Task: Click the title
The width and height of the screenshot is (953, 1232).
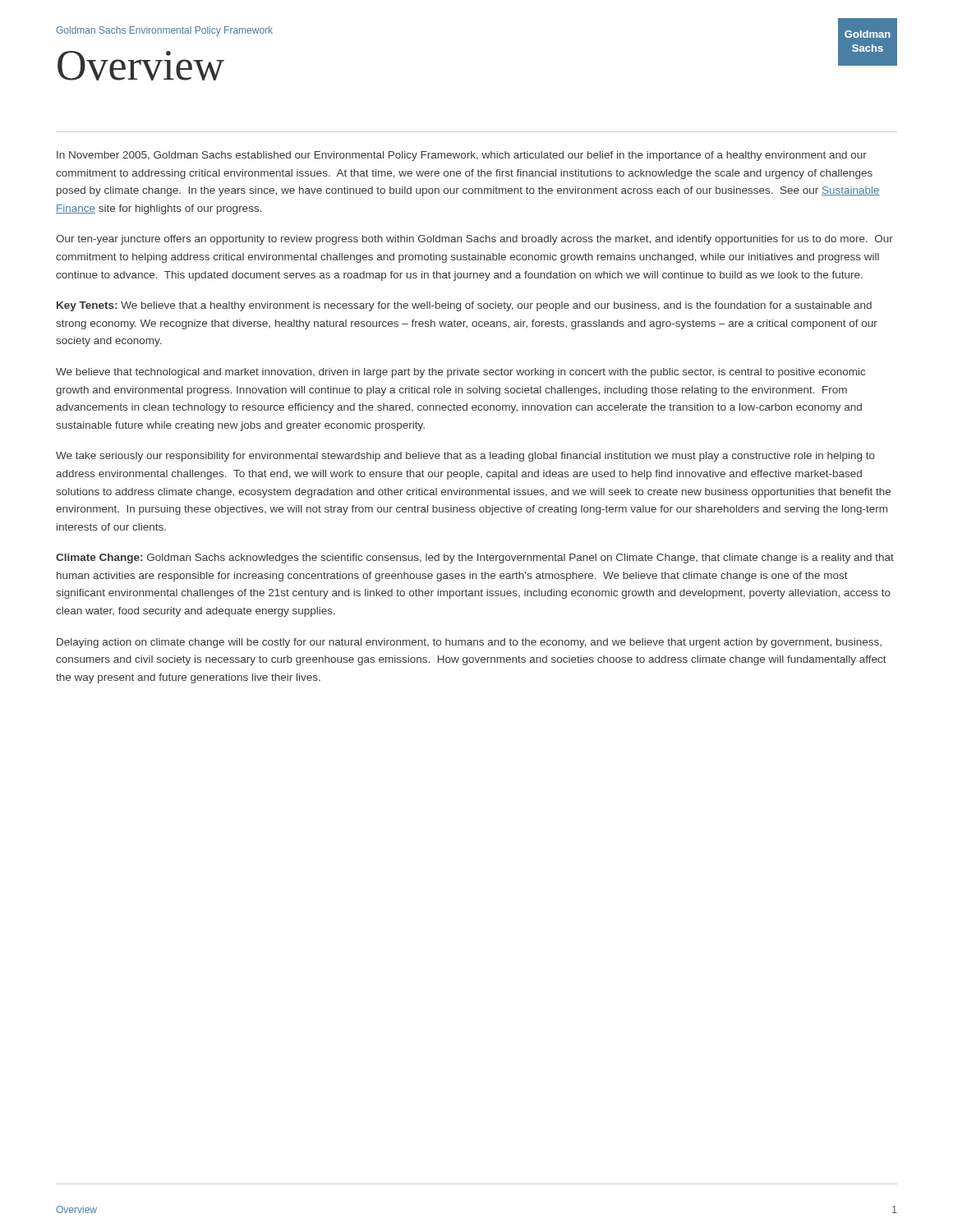Action: (x=140, y=65)
